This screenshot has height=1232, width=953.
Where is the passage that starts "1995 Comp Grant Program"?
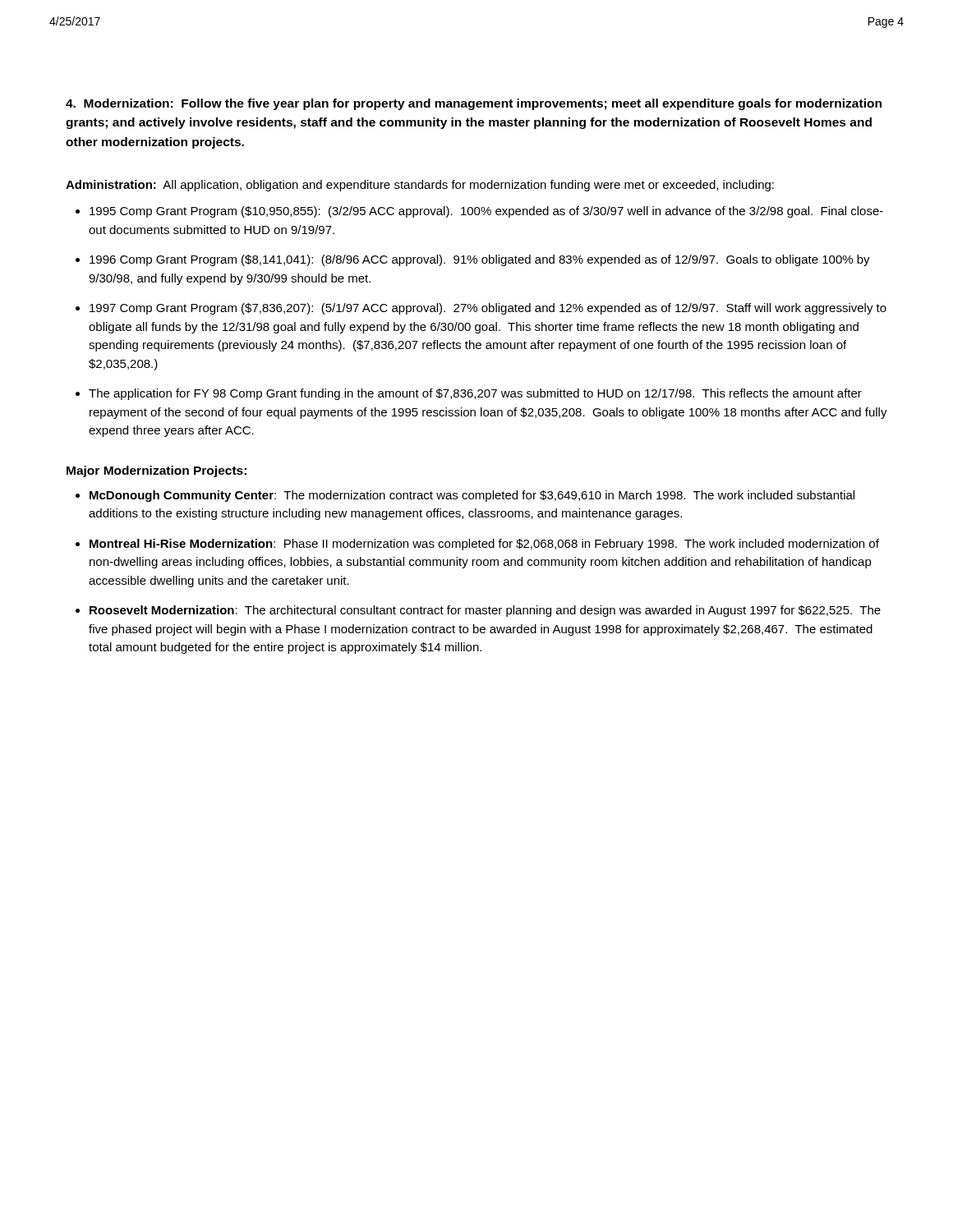(x=486, y=220)
